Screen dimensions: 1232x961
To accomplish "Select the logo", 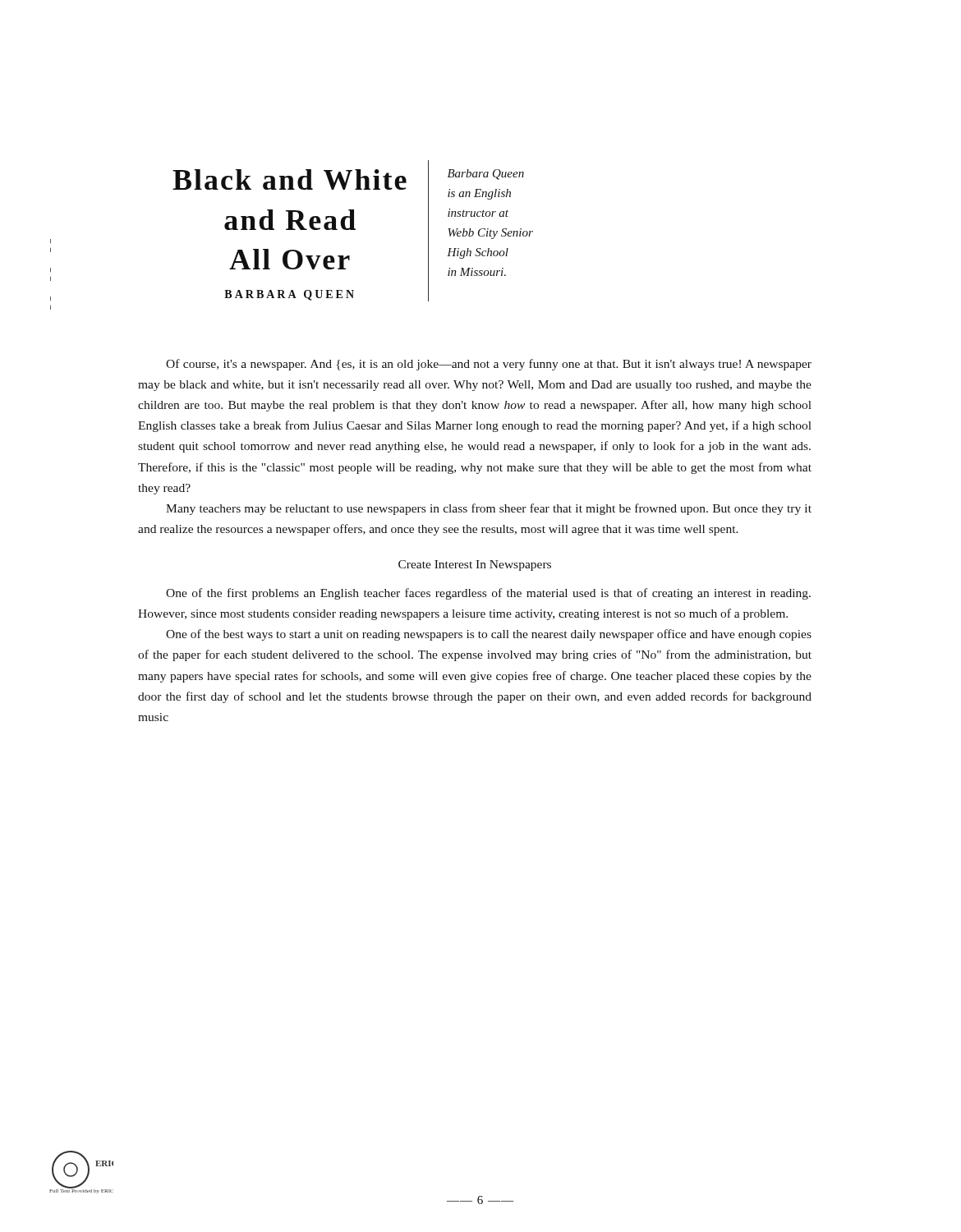I will (x=80, y=1173).
